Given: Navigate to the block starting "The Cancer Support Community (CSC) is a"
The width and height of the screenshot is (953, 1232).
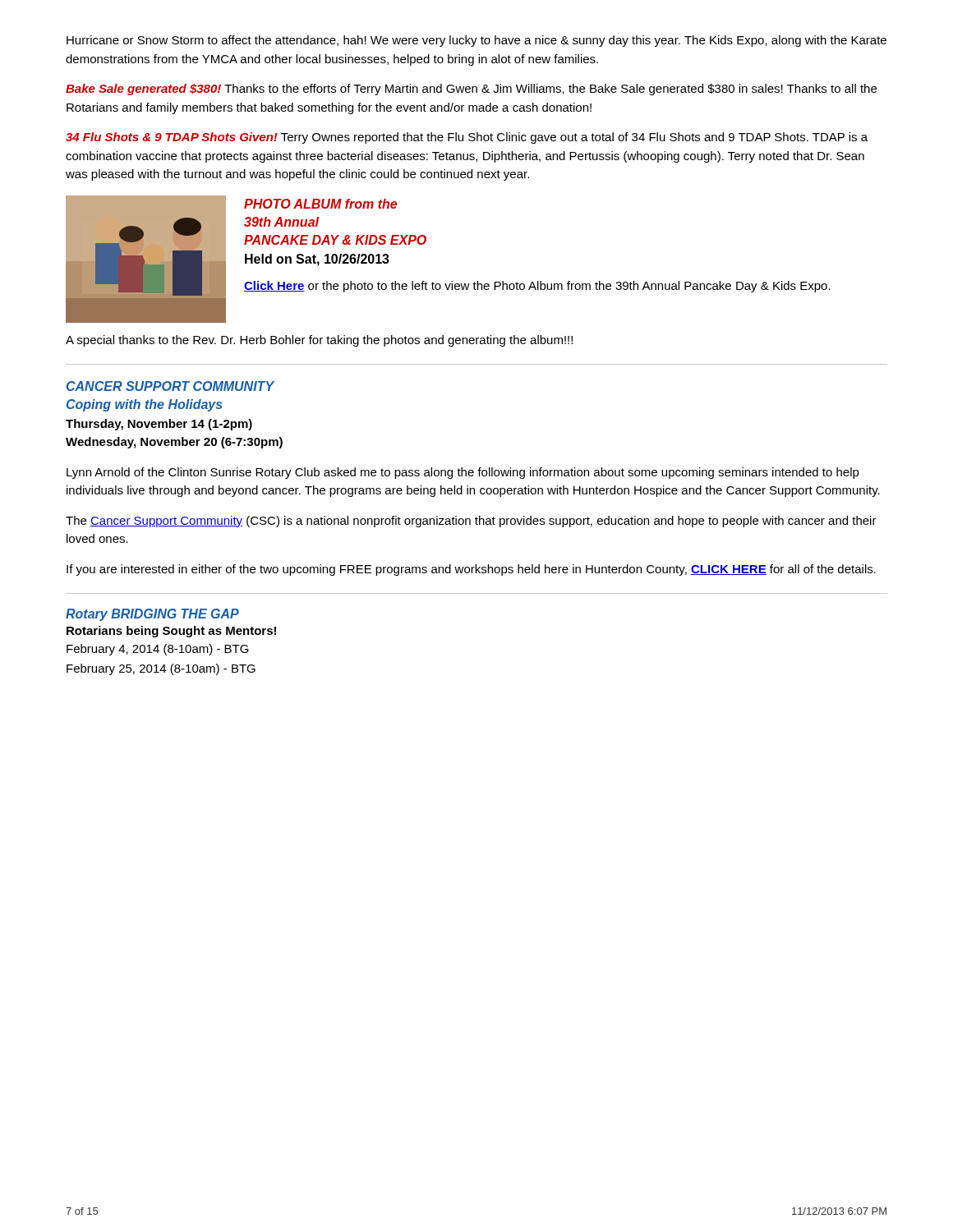Looking at the screenshot, I should click(x=471, y=529).
